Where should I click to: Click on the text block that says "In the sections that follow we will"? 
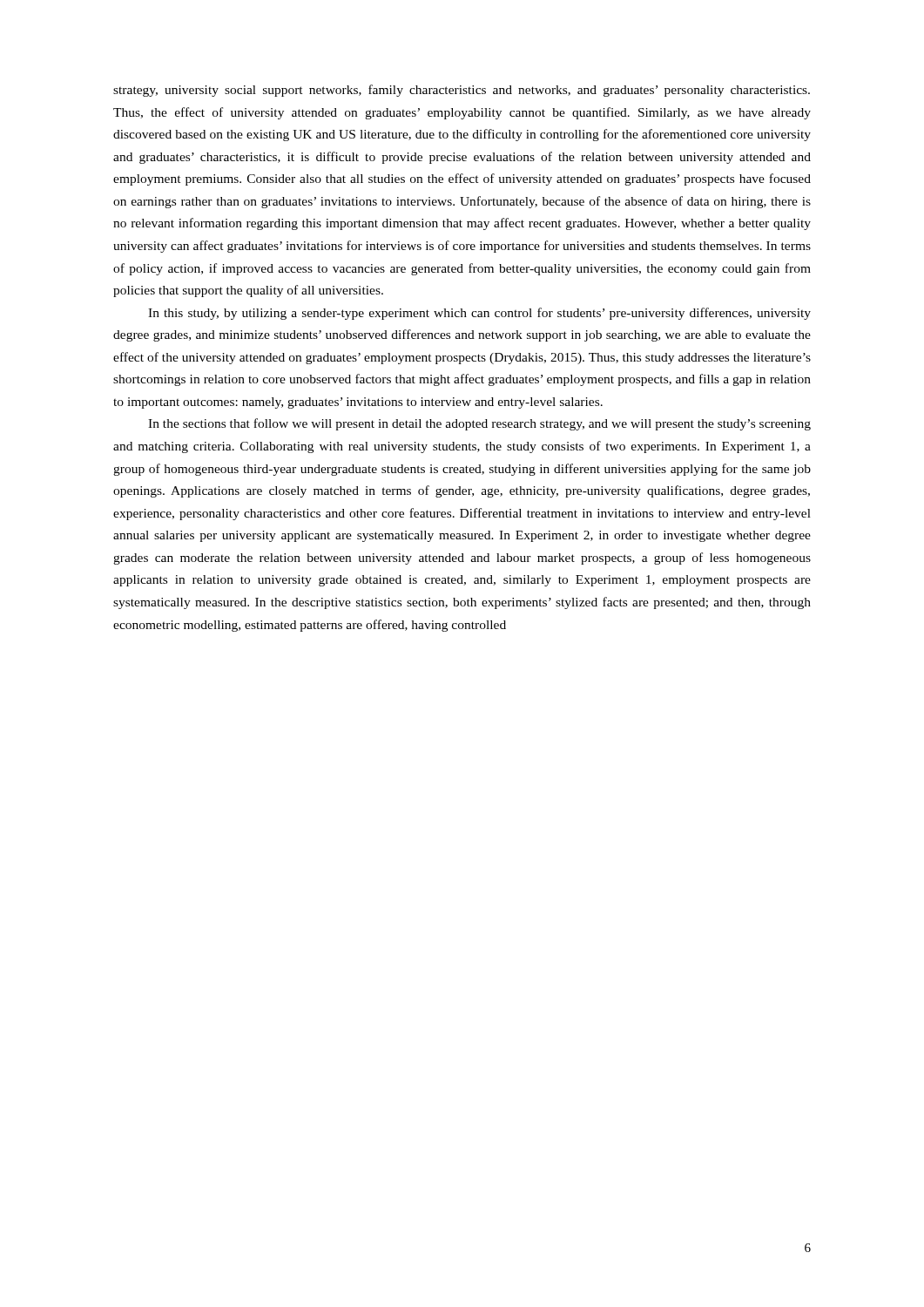click(462, 524)
